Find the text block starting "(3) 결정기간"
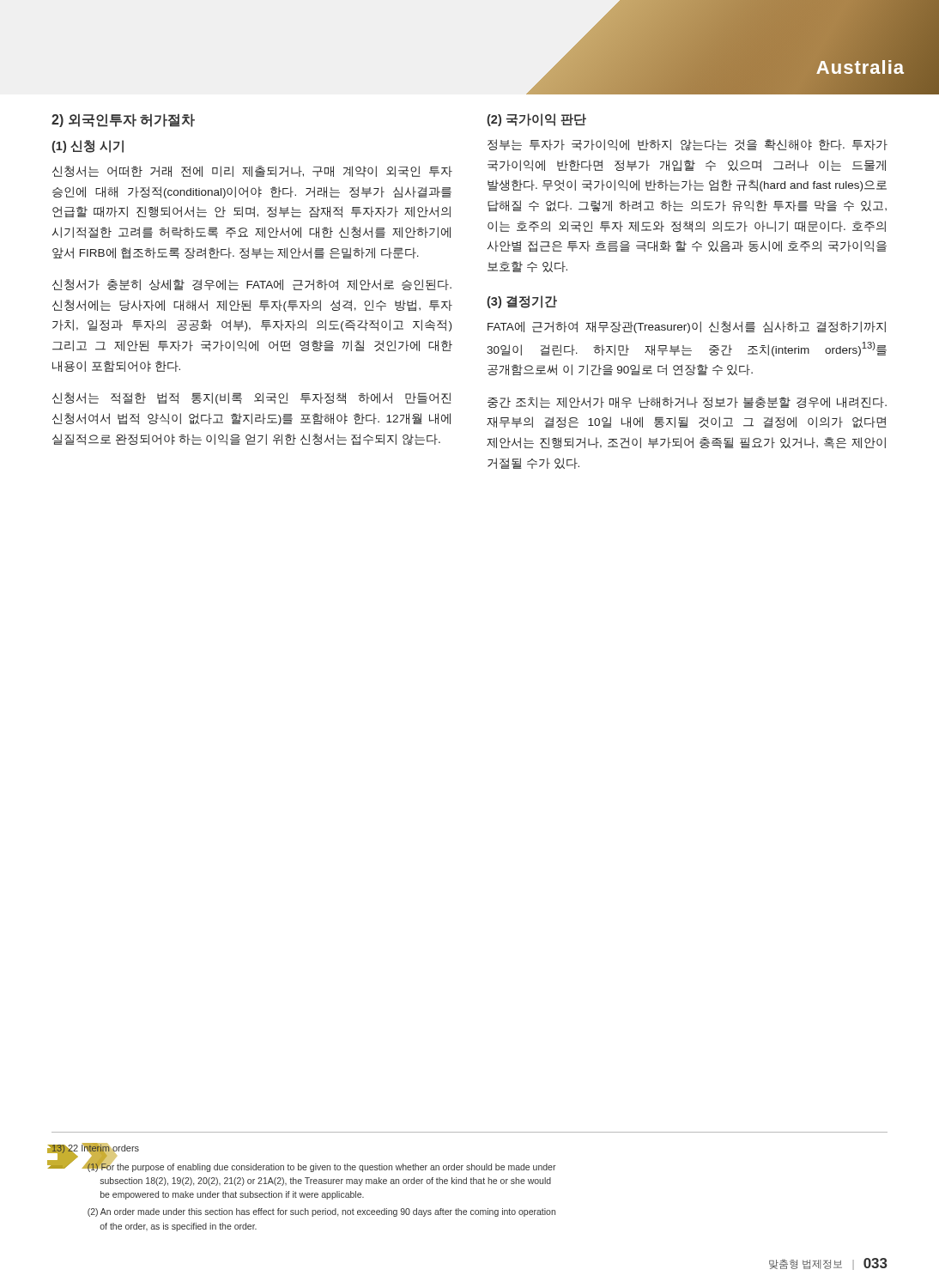Screen dimensions: 1288x939 click(x=522, y=302)
